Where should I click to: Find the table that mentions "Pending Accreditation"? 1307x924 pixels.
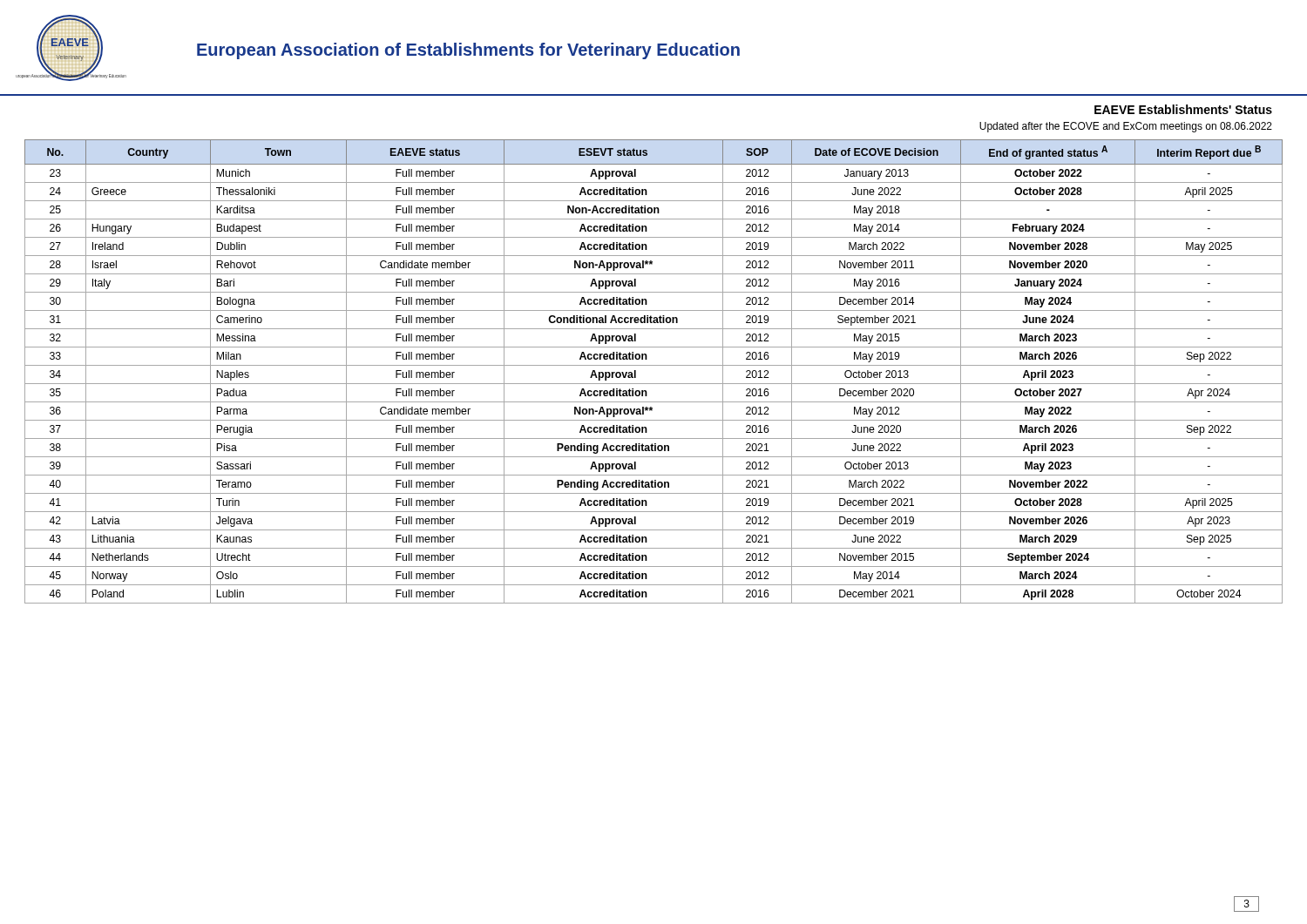click(x=654, y=371)
